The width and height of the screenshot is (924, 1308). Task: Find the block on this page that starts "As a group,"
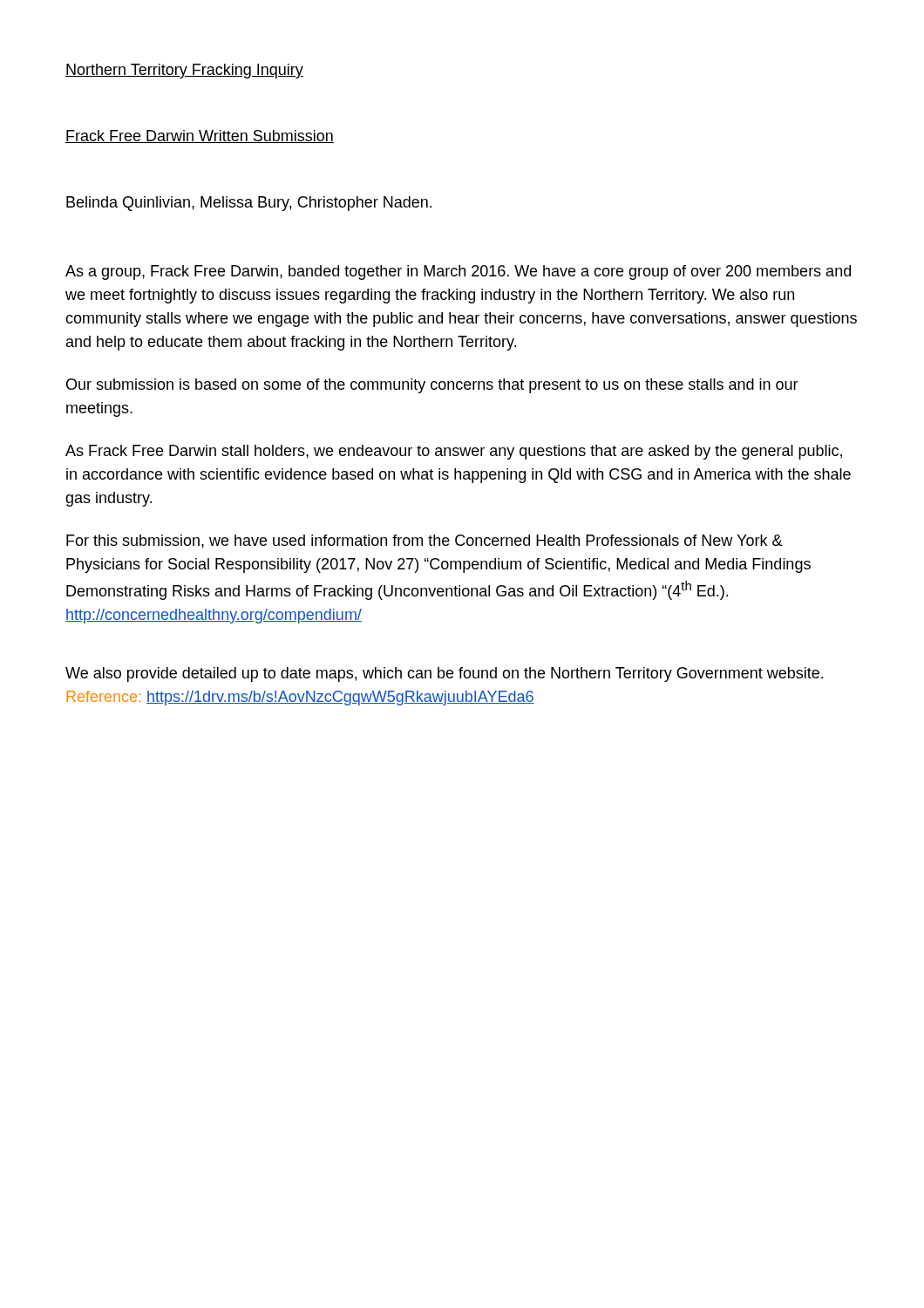pyautogui.click(x=461, y=307)
